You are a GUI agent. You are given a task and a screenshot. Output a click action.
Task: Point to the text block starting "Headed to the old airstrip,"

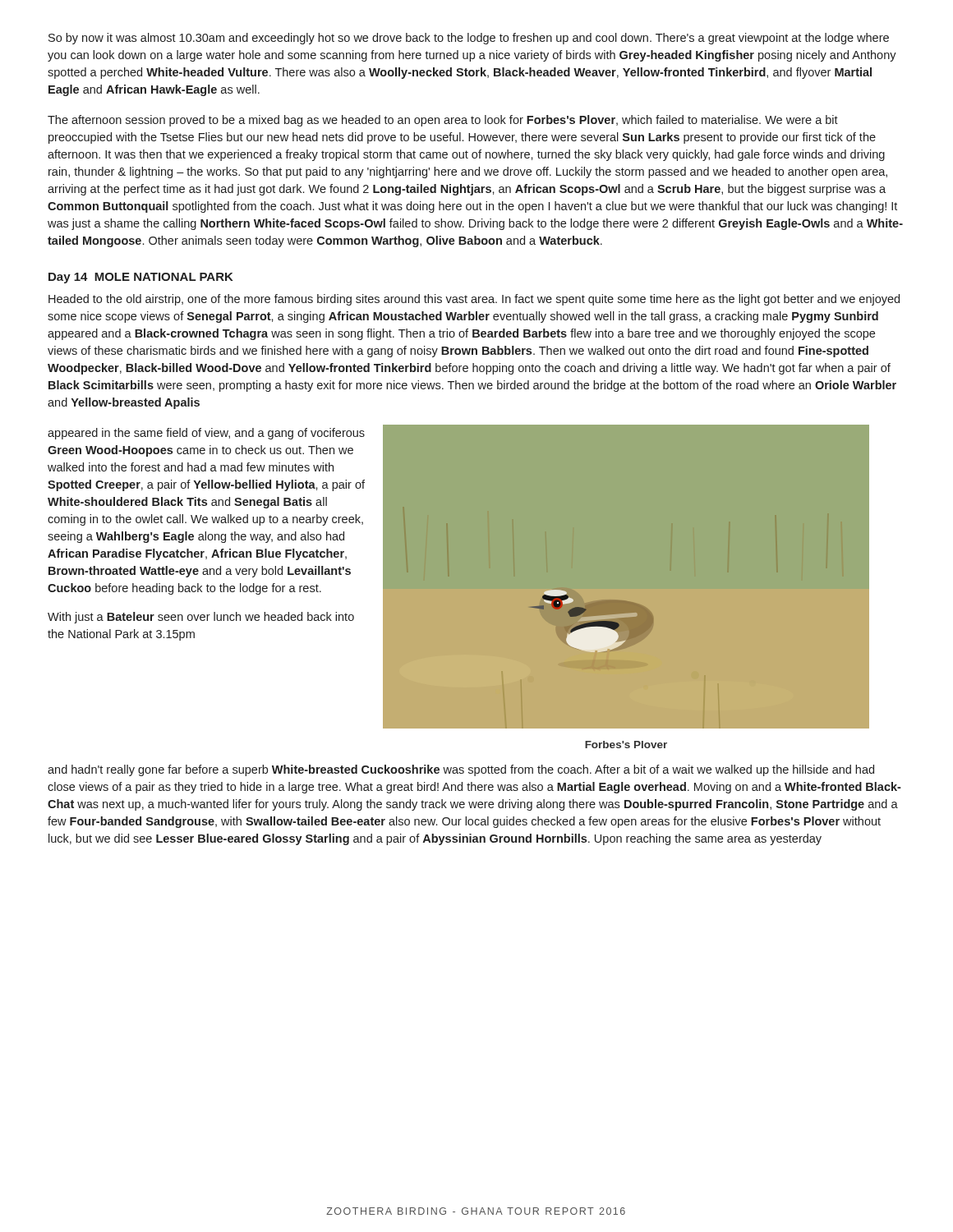click(474, 351)
